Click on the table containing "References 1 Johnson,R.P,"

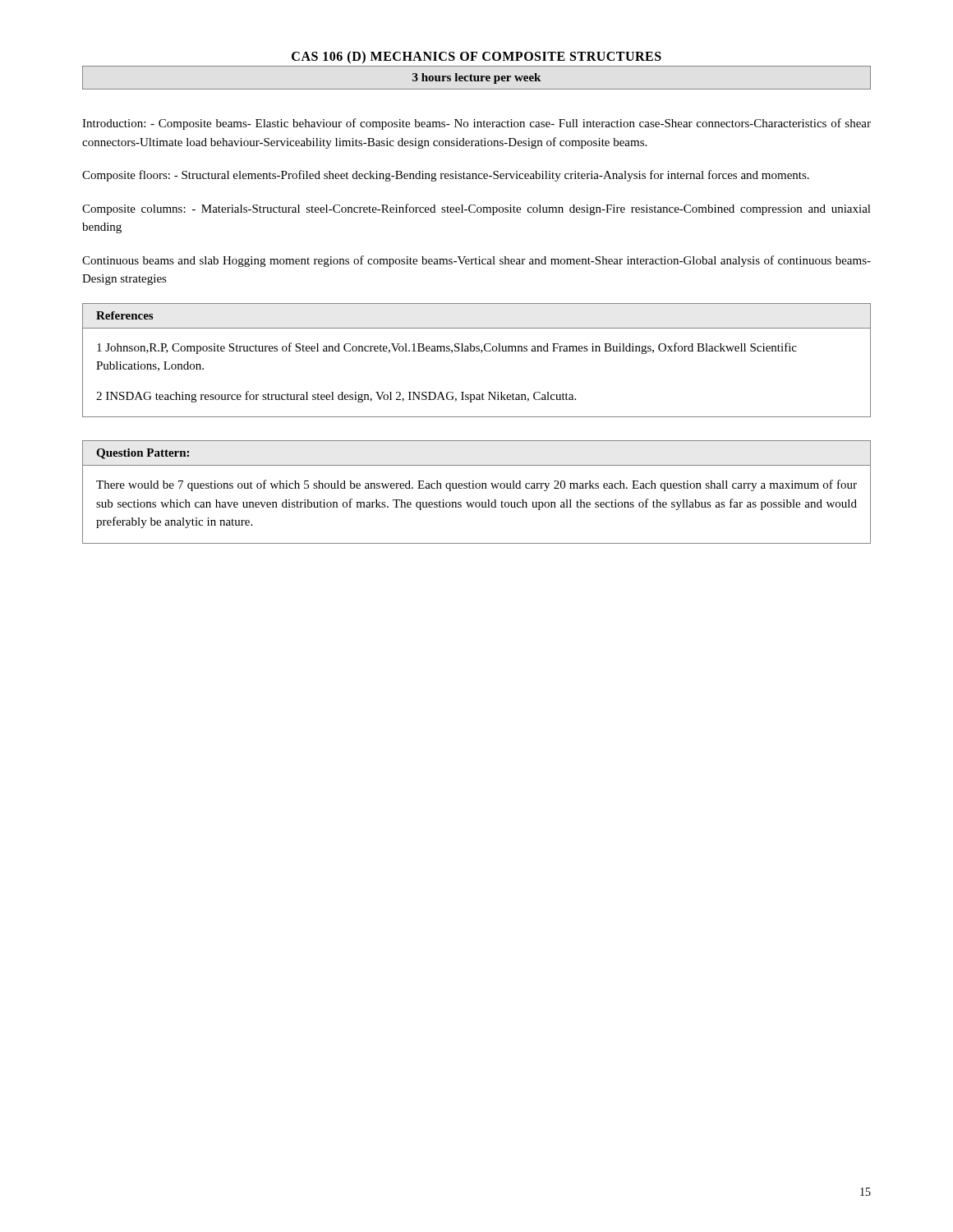476,360
